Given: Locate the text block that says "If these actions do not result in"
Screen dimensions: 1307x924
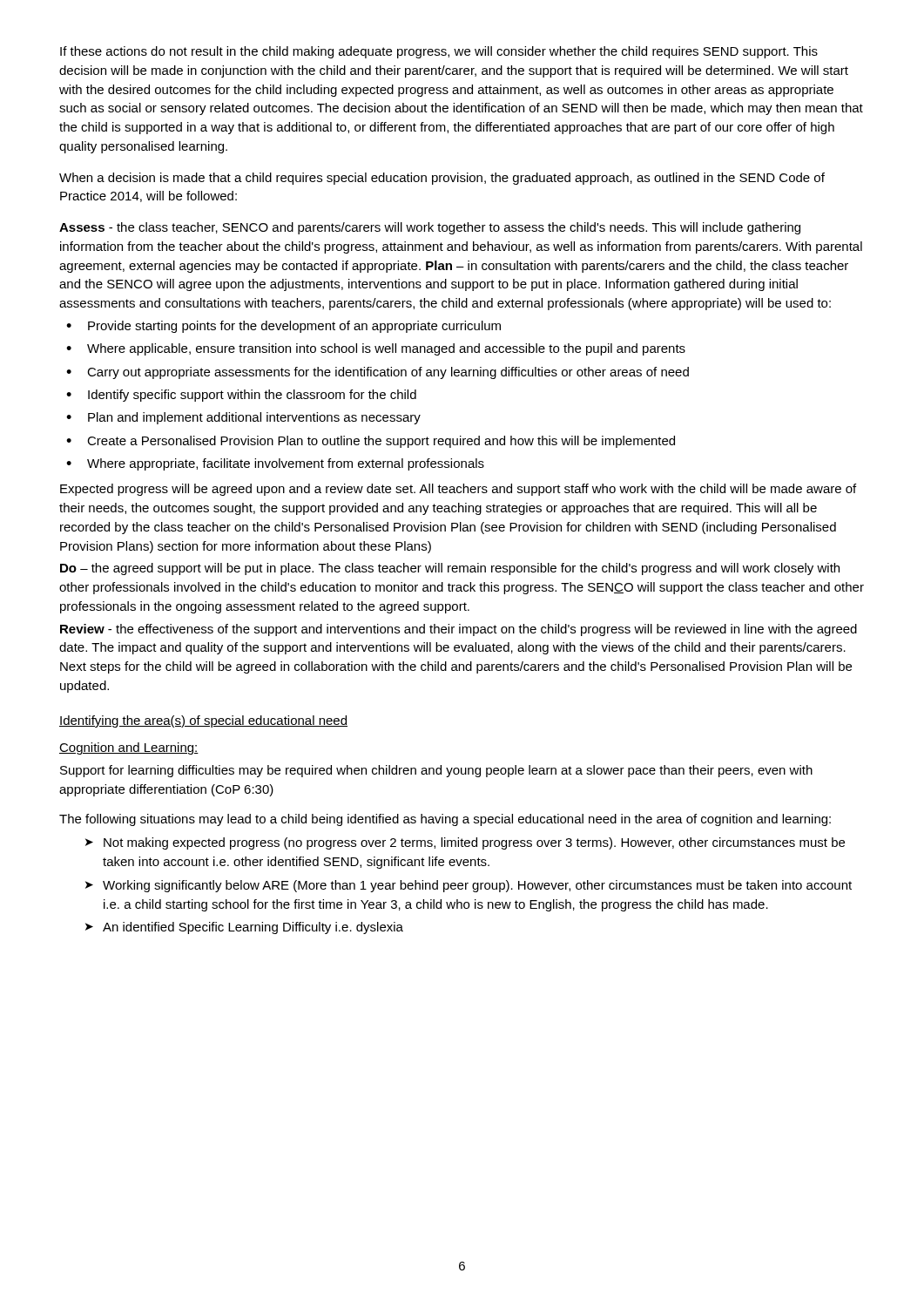Looking at the screenshot, I should point(461,98).
